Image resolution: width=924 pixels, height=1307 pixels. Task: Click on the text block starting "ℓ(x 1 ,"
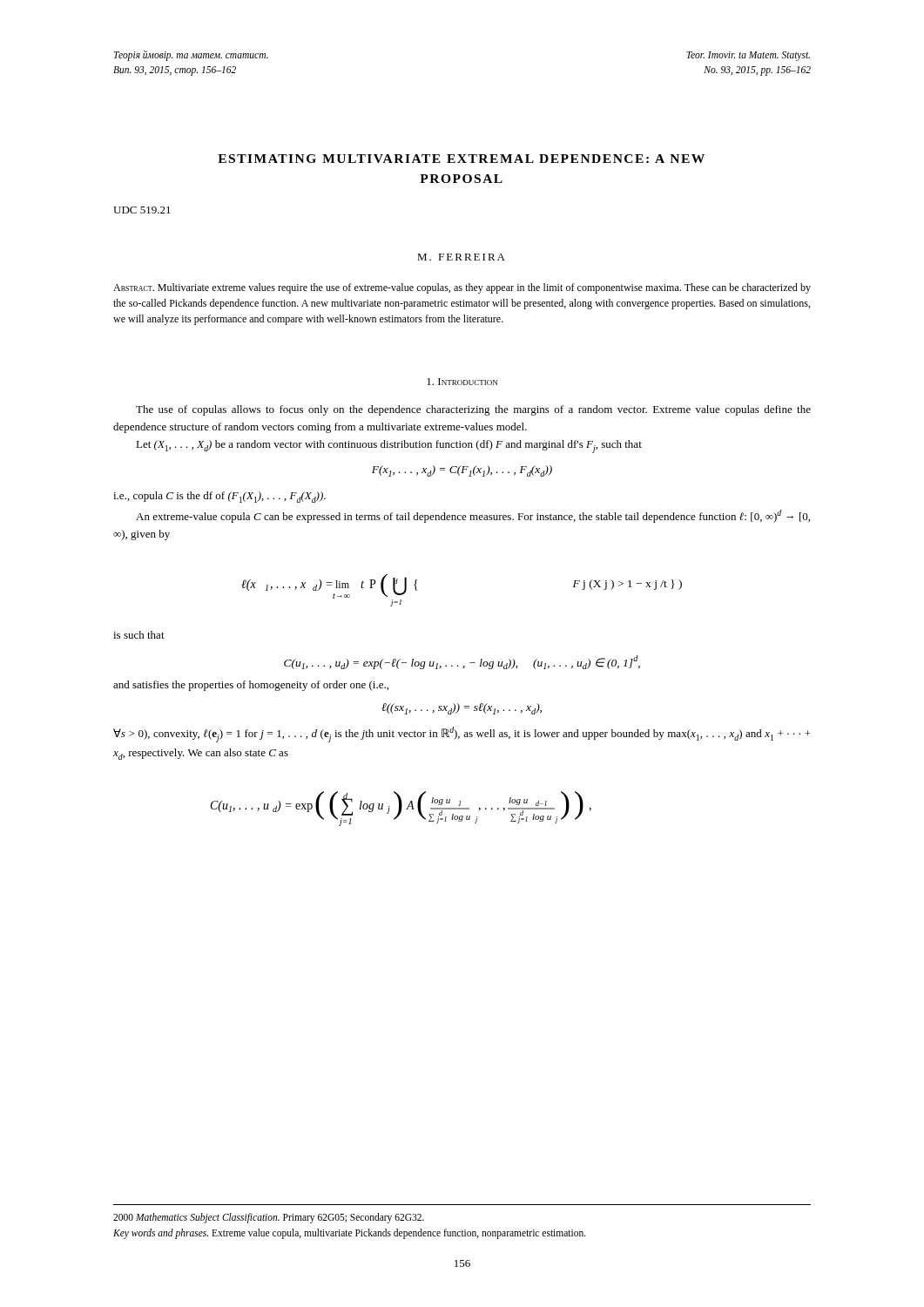337,588
